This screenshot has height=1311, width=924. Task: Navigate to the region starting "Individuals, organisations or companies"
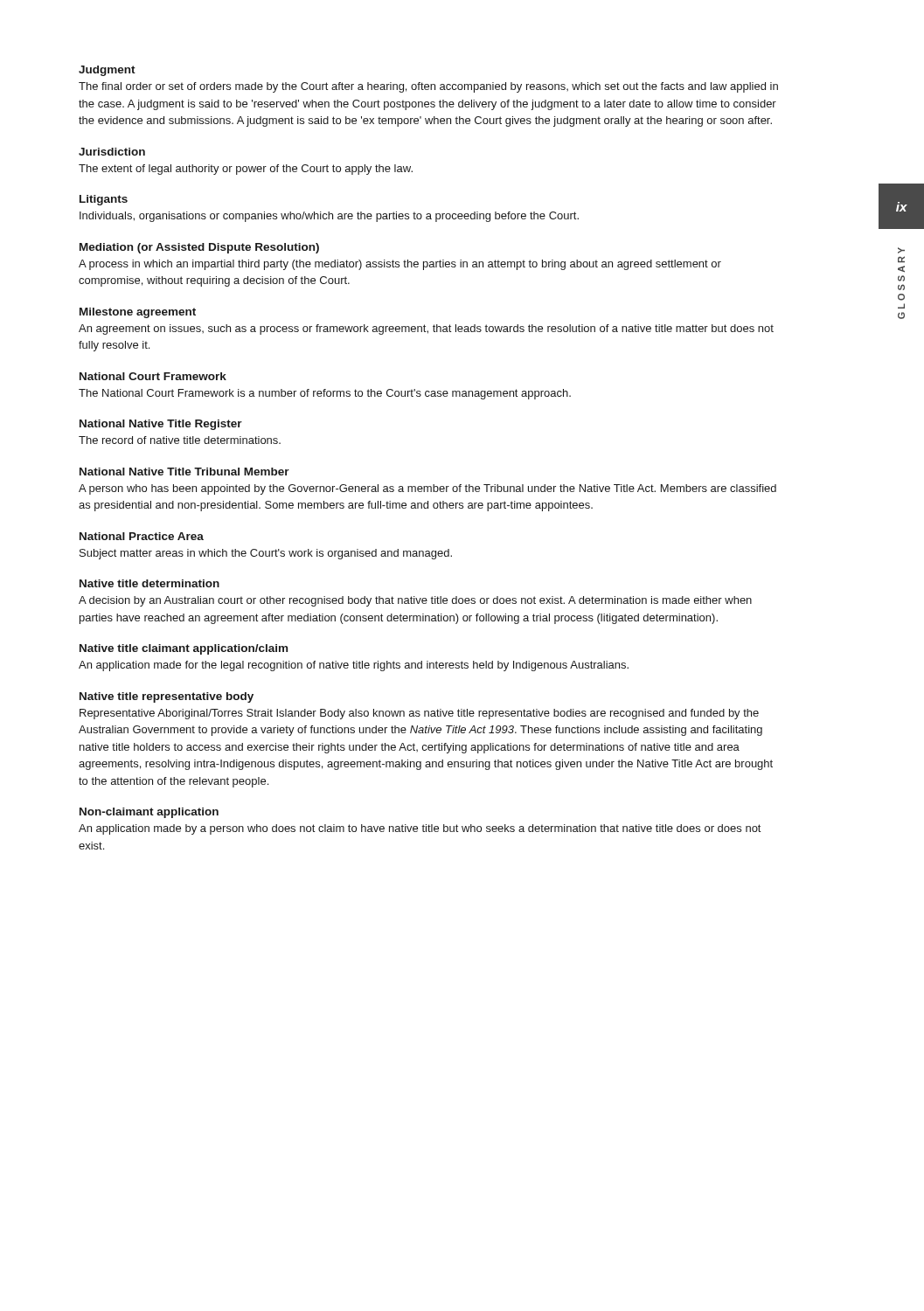(x=329, y=215)
